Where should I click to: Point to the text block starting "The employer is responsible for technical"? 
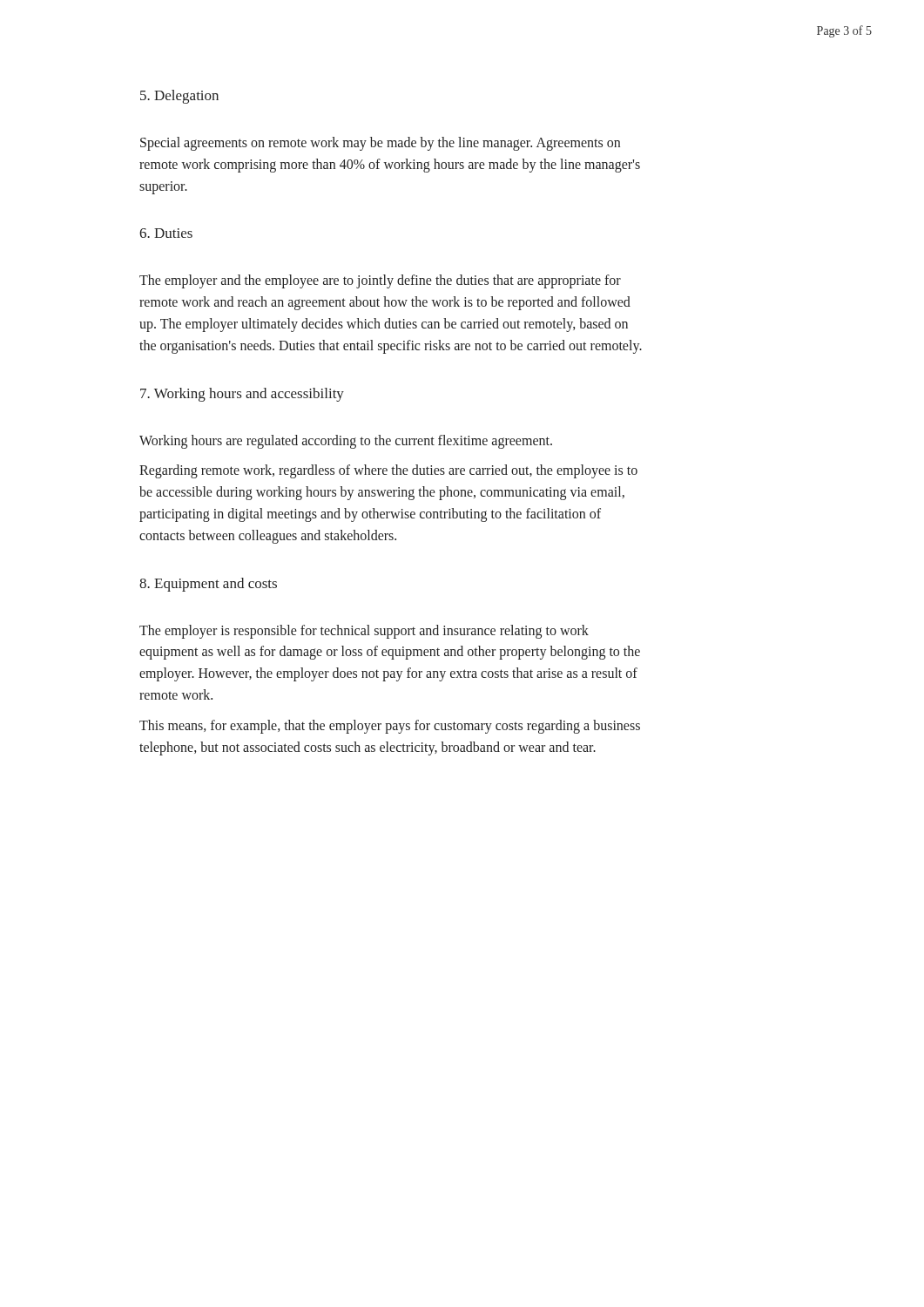click(390, 662)
